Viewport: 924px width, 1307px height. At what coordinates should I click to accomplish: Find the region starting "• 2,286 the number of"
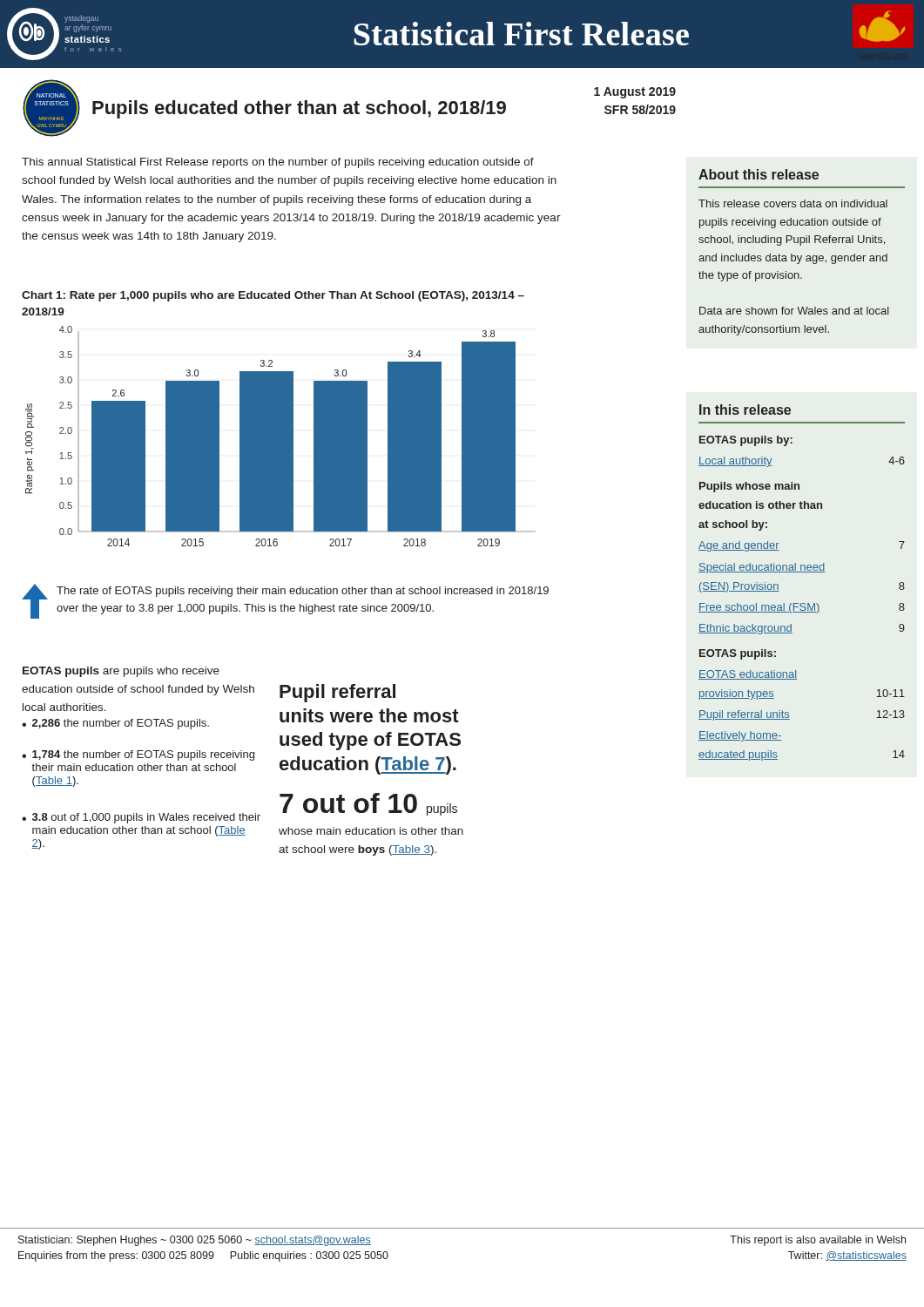116,725
